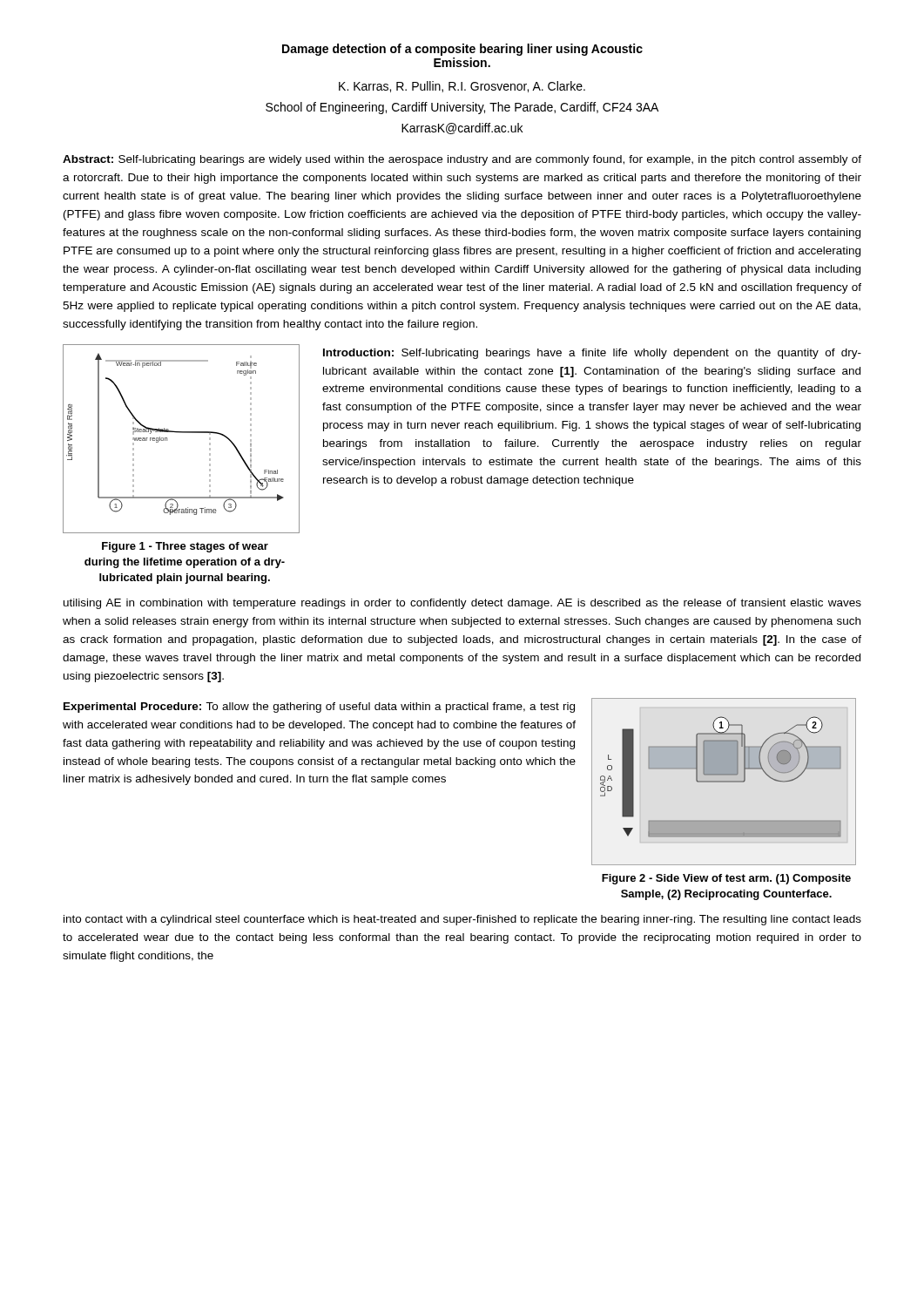Navigate to the text starting "K. Karras, R. Pullin, R.I. Grosvenor,"
Screen dimensions: 1307x924
pos(462,86)
